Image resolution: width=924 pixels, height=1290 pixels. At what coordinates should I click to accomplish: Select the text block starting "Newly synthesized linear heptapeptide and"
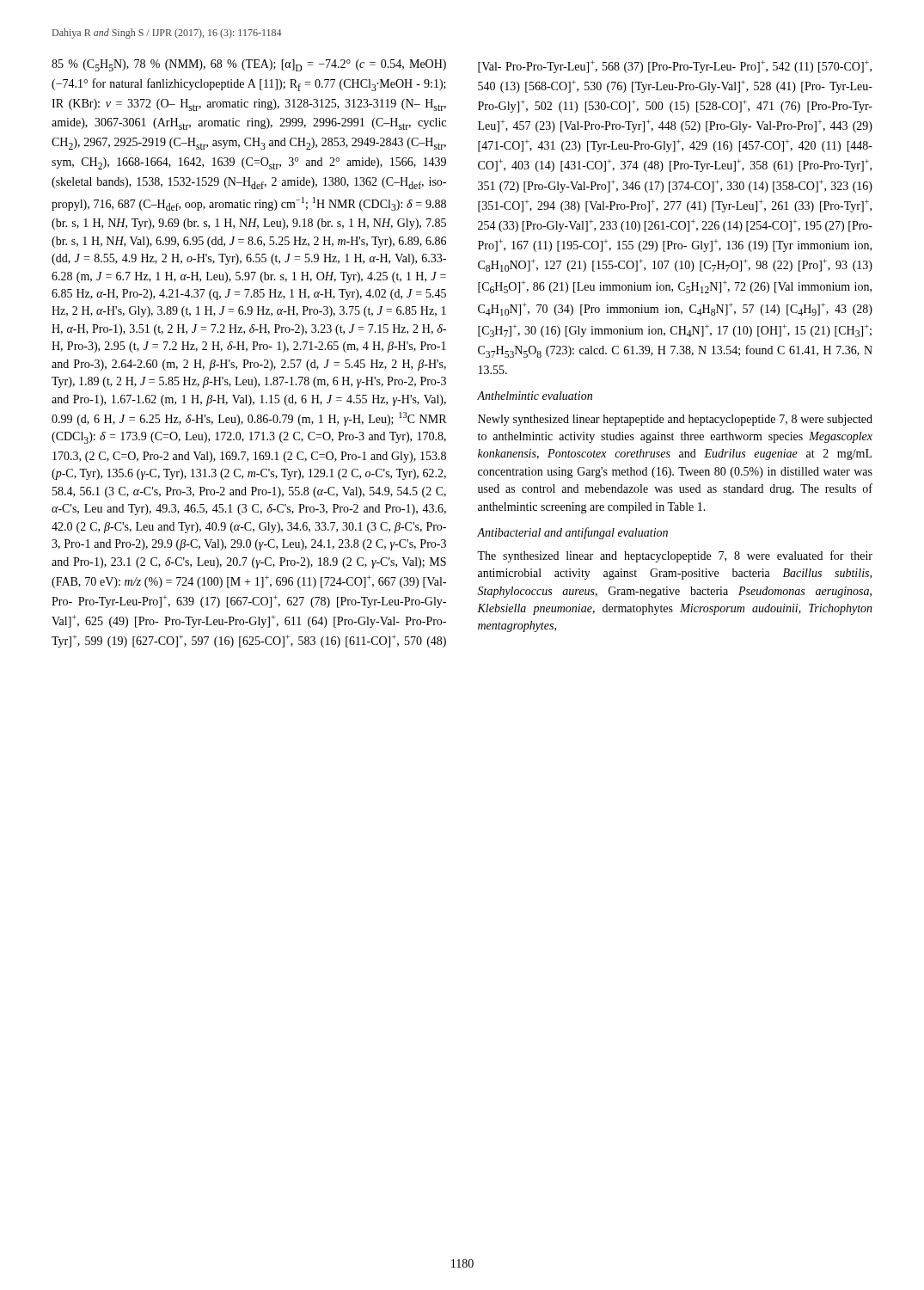(675, 463)
